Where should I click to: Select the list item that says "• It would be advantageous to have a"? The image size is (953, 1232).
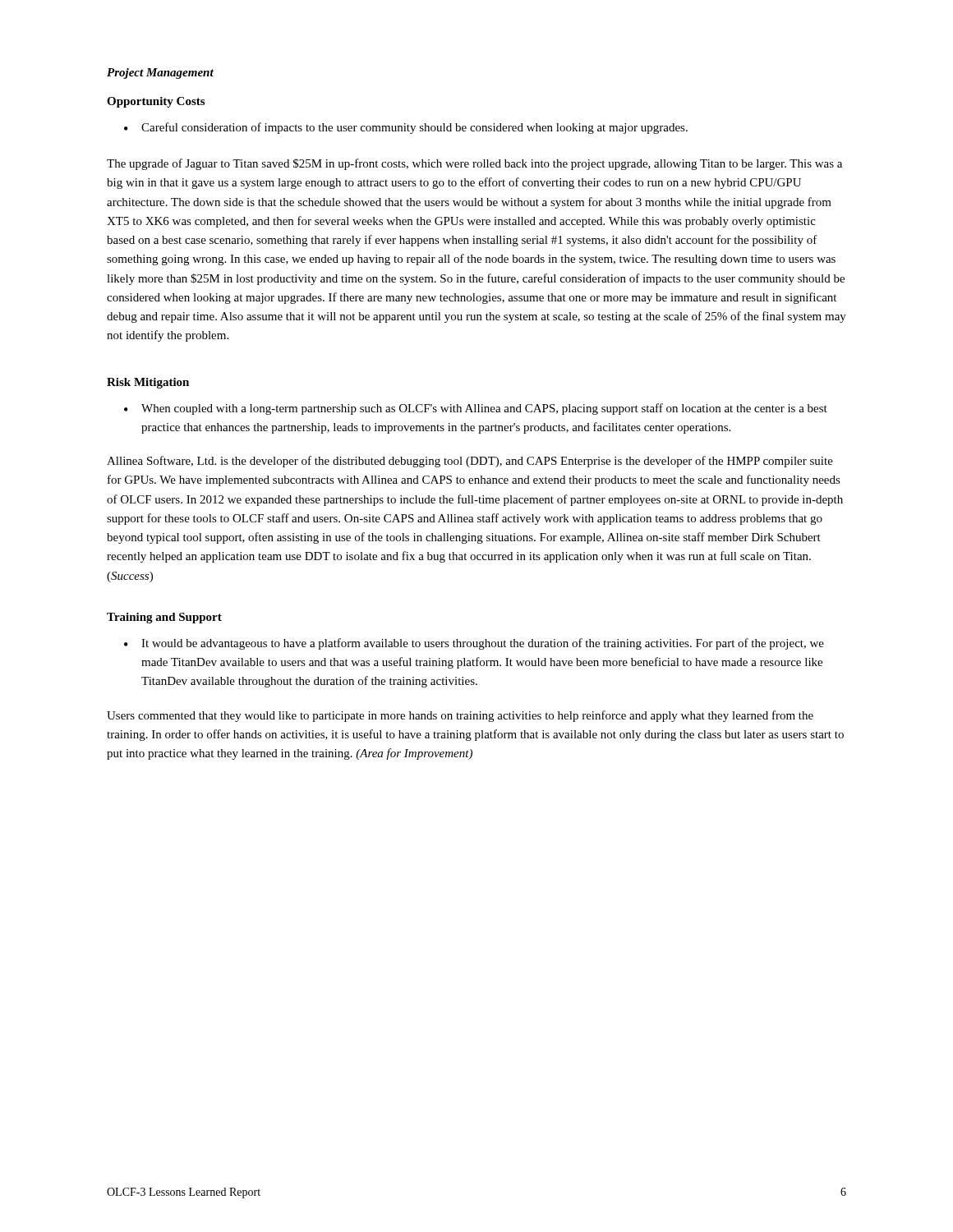pos(485,663)
